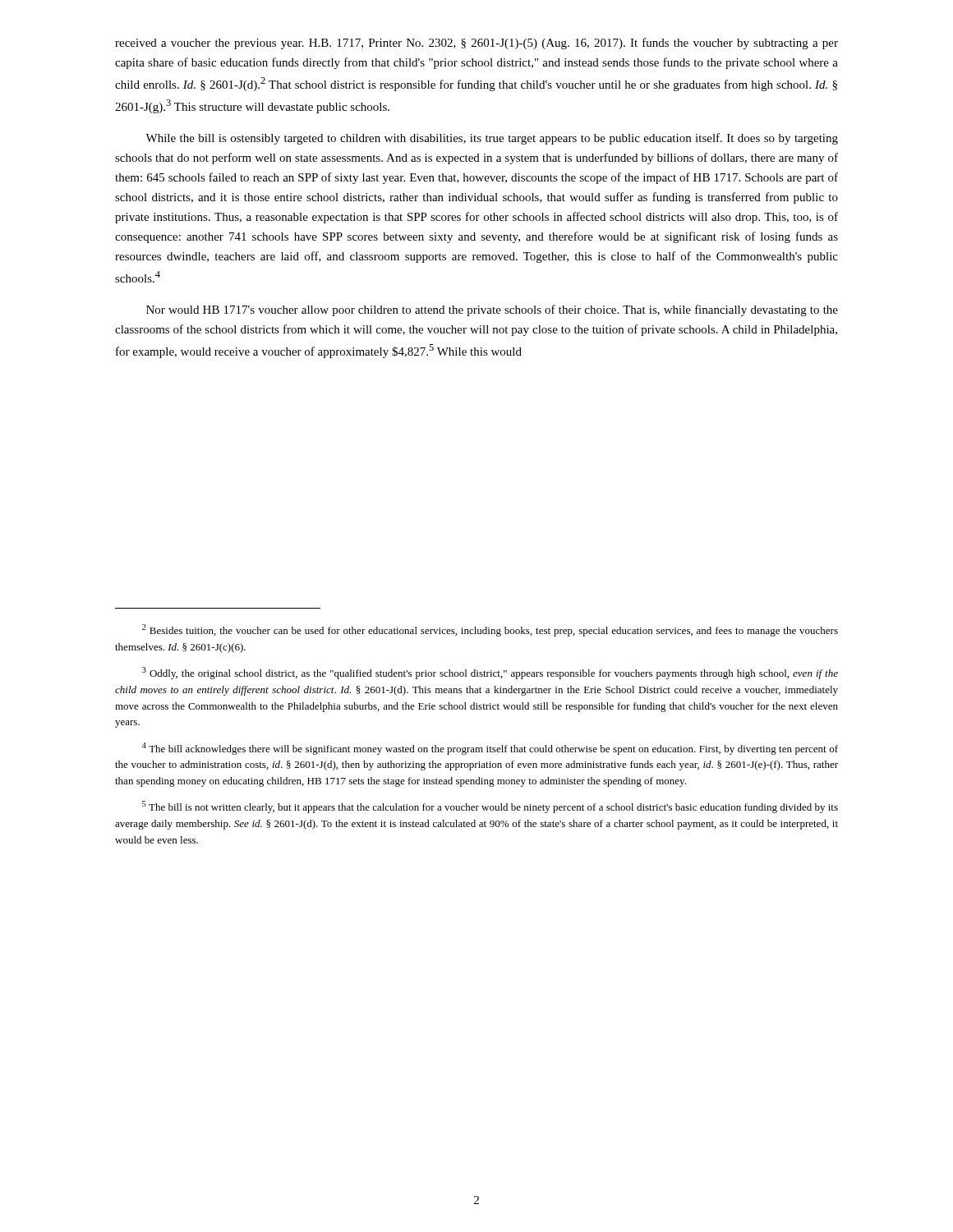
Task: Locate the footnote that says "2 Besides tuition, the voucher can be used"
Action: click(x=476, y=637)
